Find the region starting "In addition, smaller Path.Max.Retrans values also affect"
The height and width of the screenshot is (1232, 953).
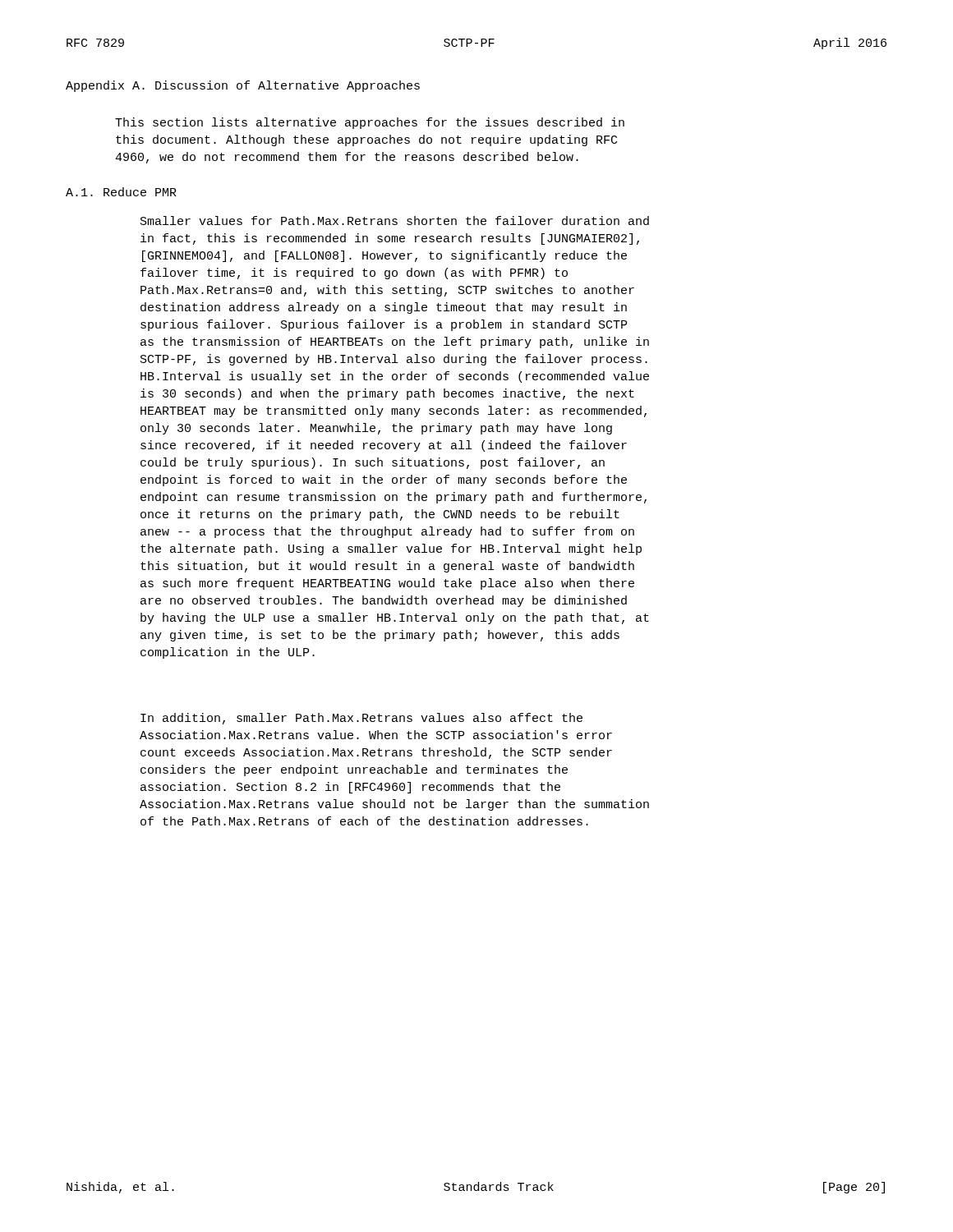click(x=489, y=771)
